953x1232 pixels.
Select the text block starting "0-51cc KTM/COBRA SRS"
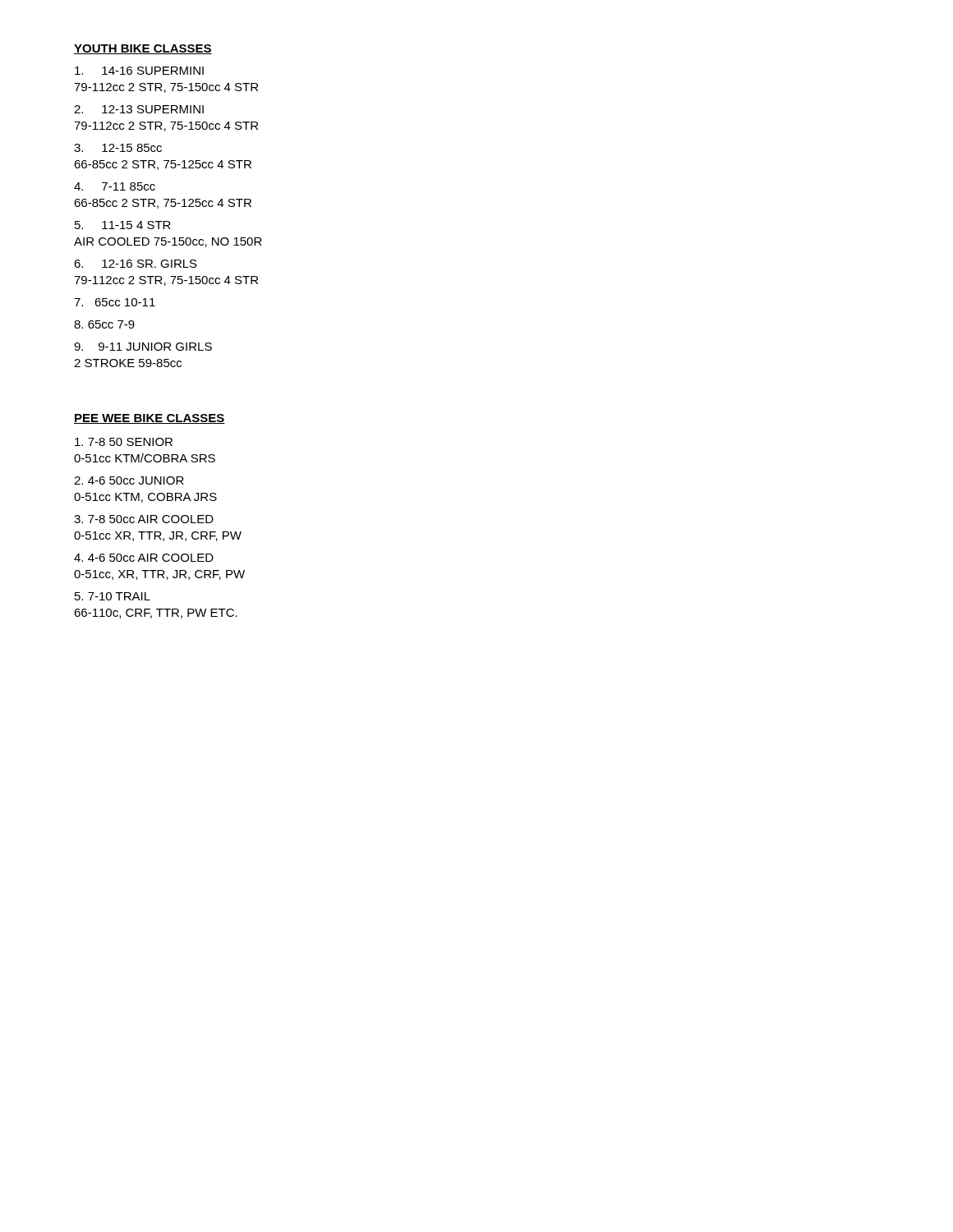[145, 458]
